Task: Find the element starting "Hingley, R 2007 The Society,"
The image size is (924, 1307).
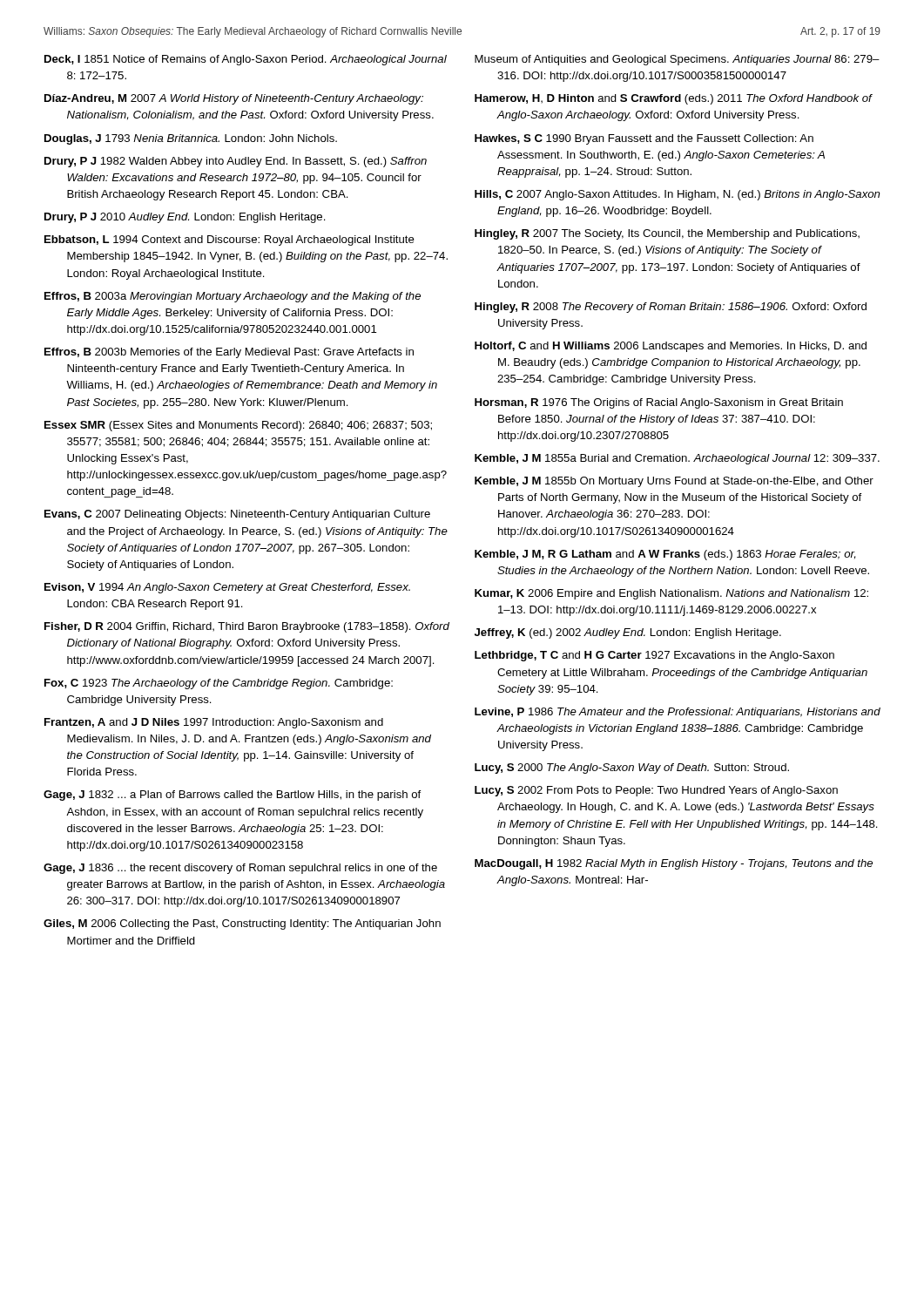Action: click(667, 258)
